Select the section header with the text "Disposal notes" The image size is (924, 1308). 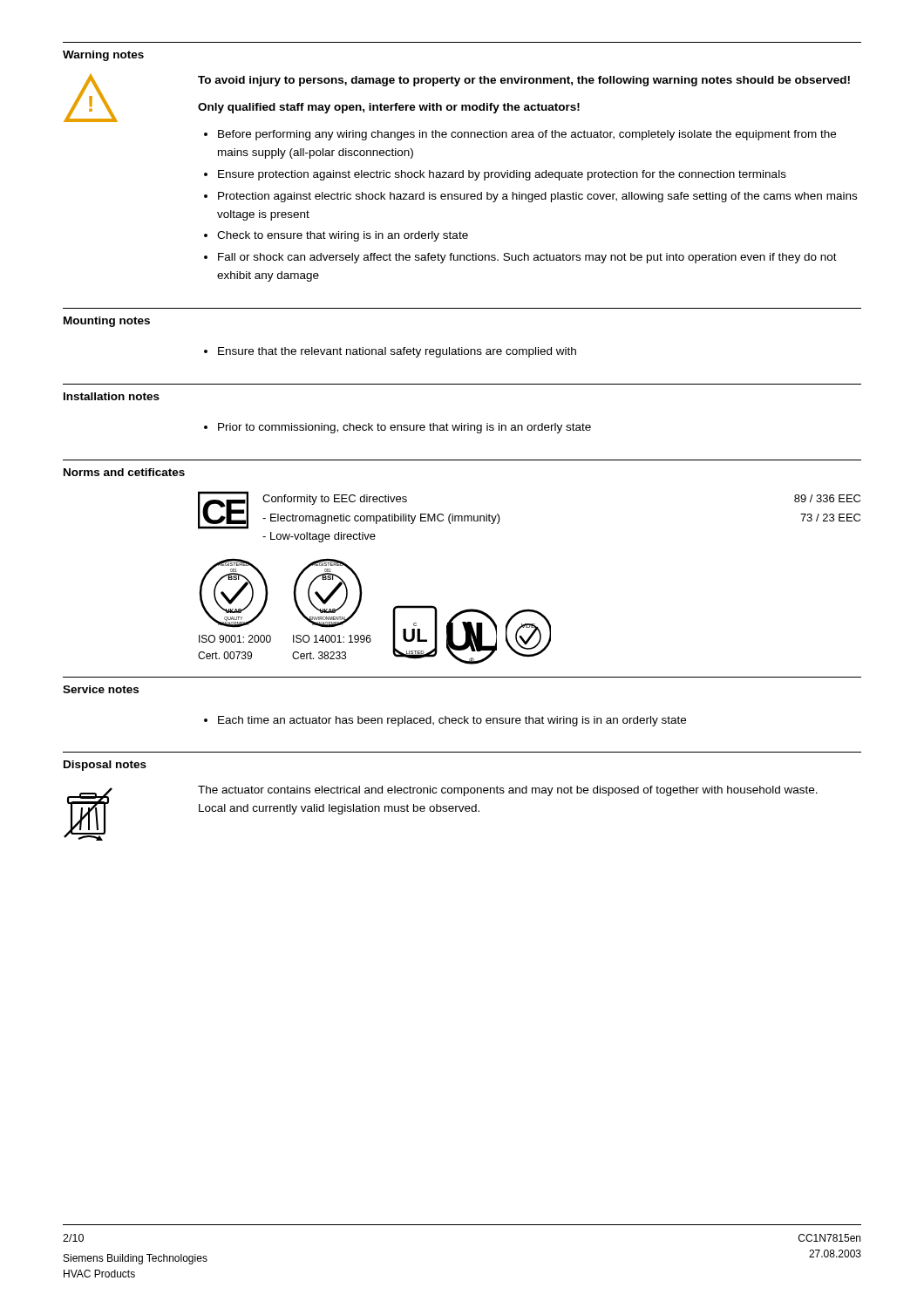(x=105, y=765)
